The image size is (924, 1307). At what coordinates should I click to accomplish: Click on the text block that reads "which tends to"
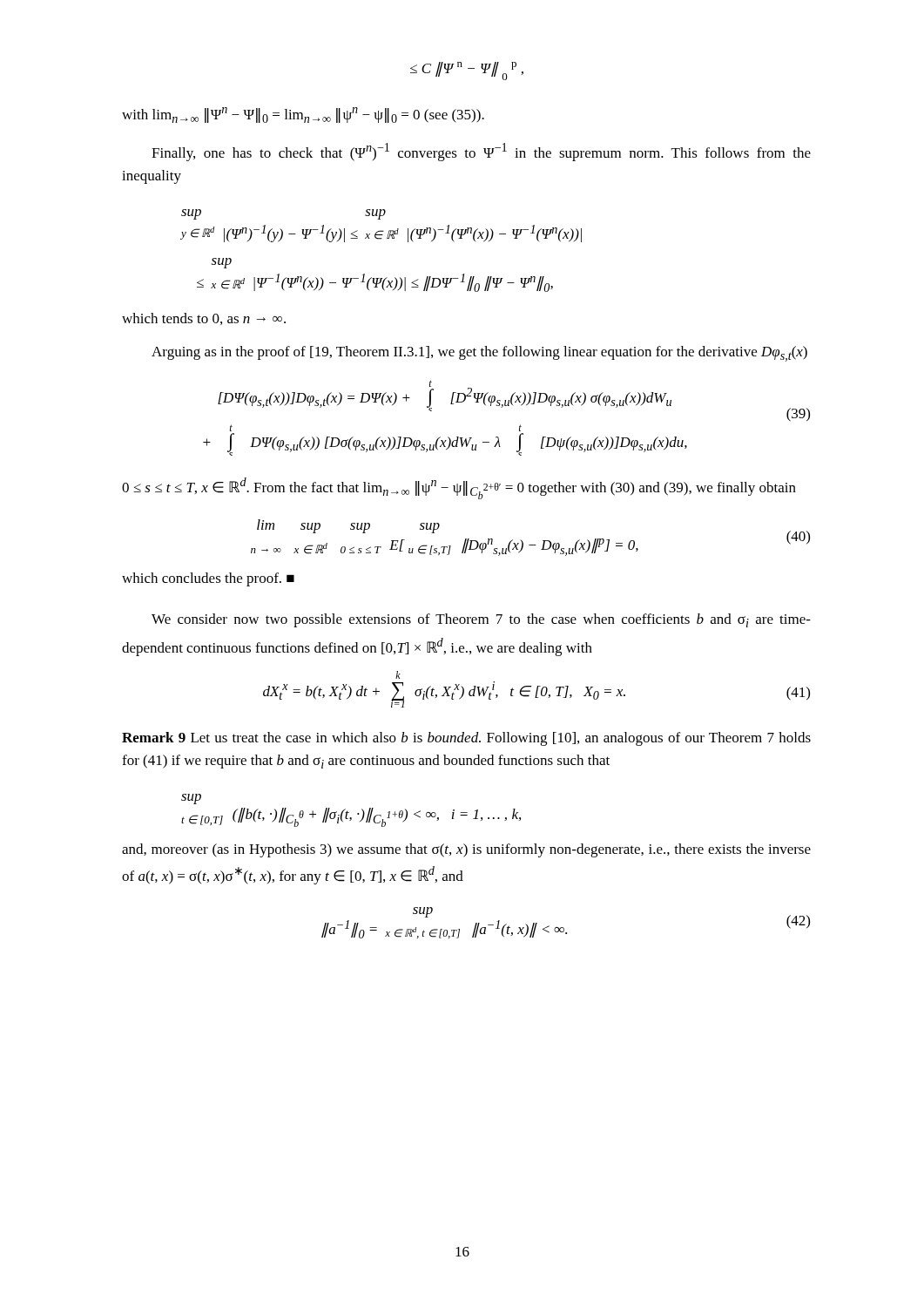[x=204, y=318]
